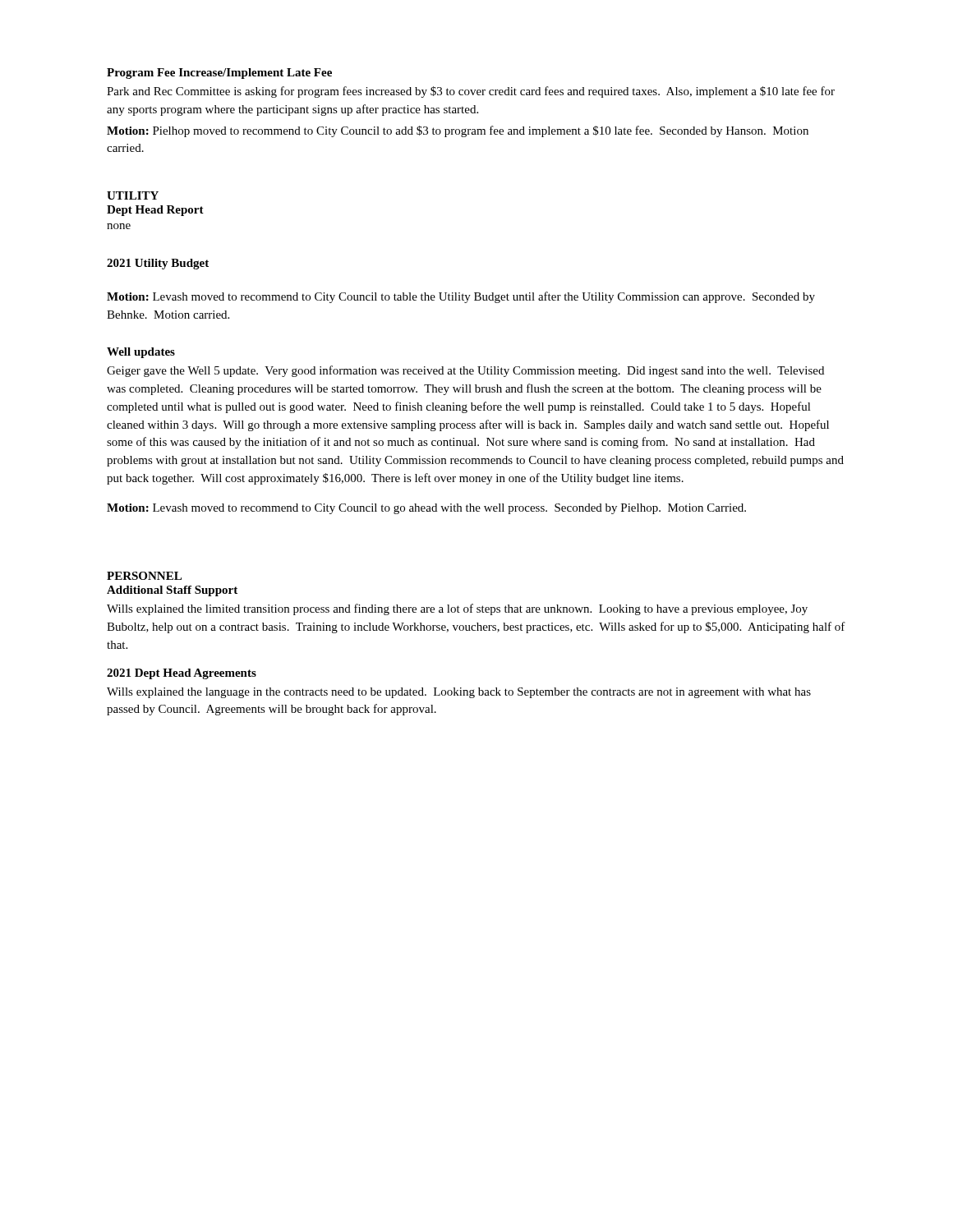Click where it says "Additional Staff Support"
Viewport: 953px width, 1232px height.
172,590
